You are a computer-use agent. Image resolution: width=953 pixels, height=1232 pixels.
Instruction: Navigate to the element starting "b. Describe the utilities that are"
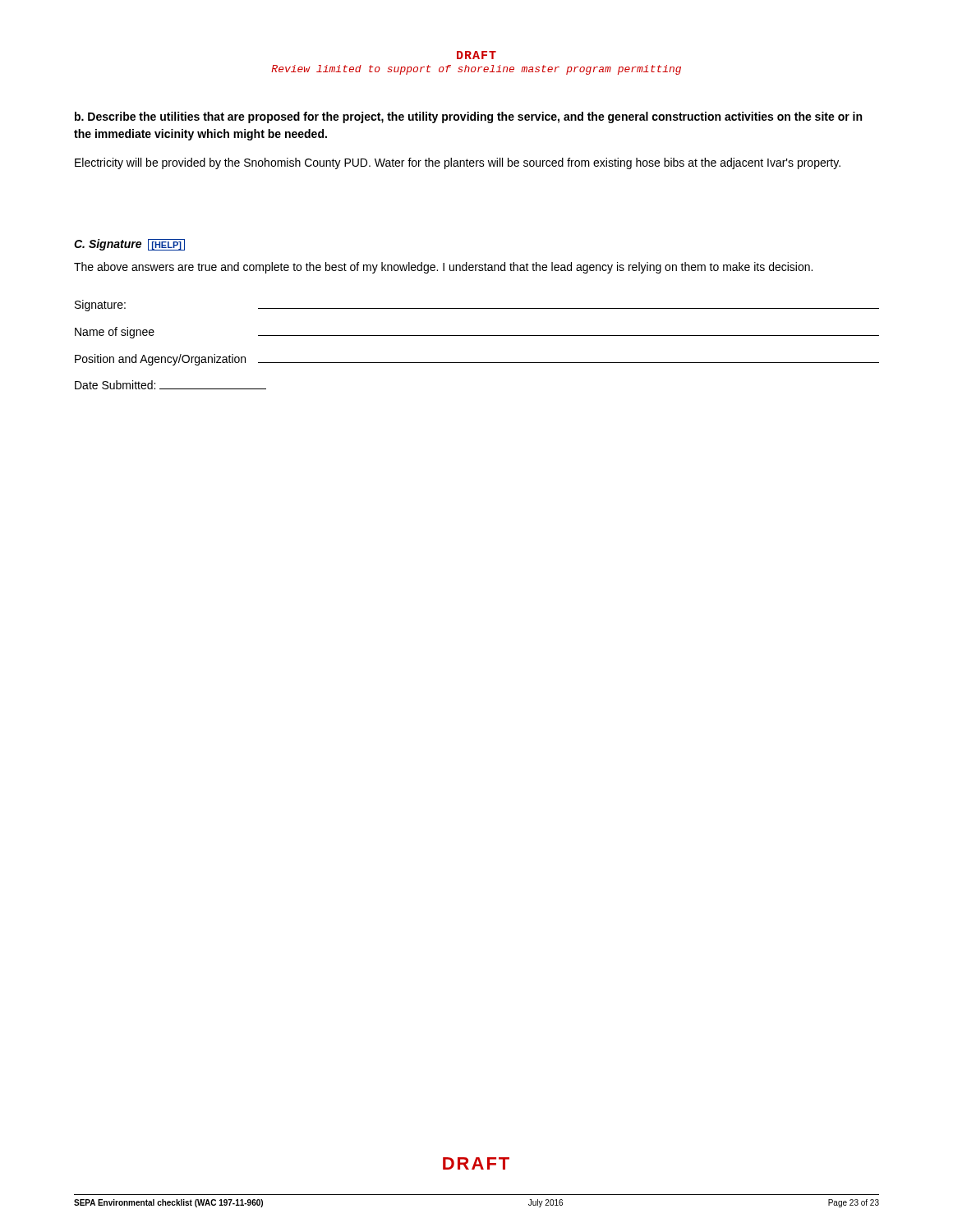476,126
